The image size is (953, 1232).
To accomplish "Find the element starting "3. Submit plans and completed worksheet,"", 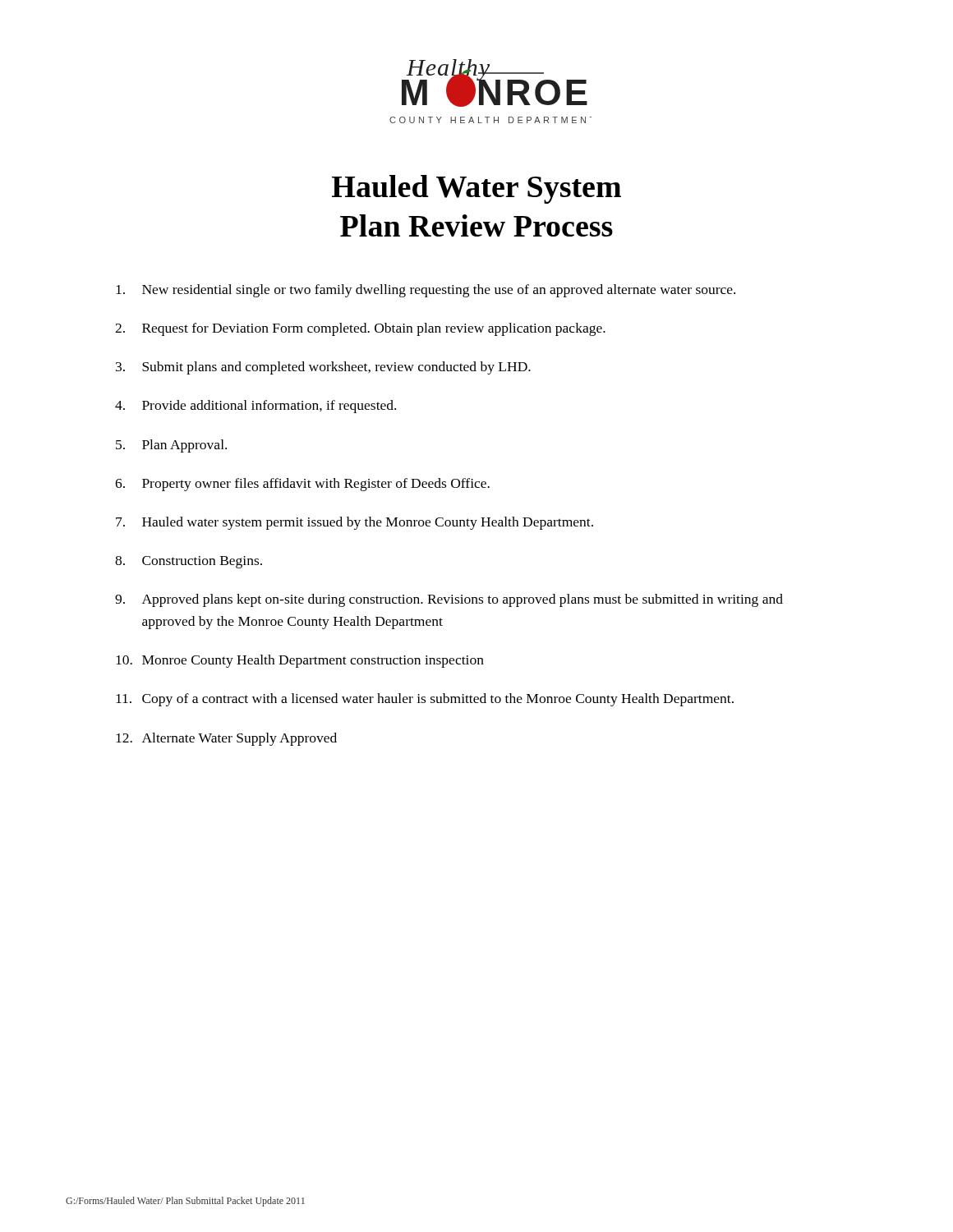I will (465, 367).
